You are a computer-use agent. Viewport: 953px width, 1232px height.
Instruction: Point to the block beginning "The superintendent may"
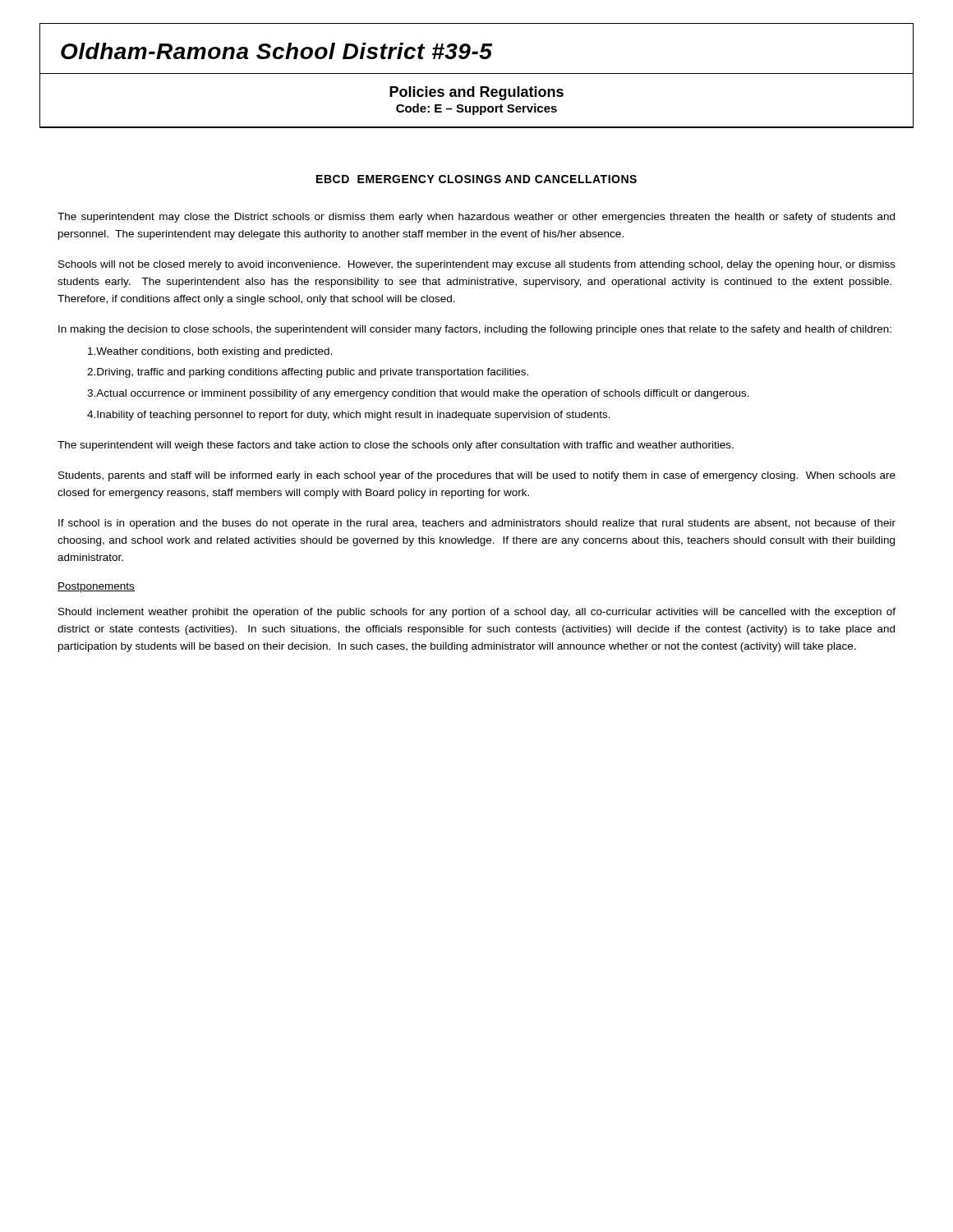point(476,225)
